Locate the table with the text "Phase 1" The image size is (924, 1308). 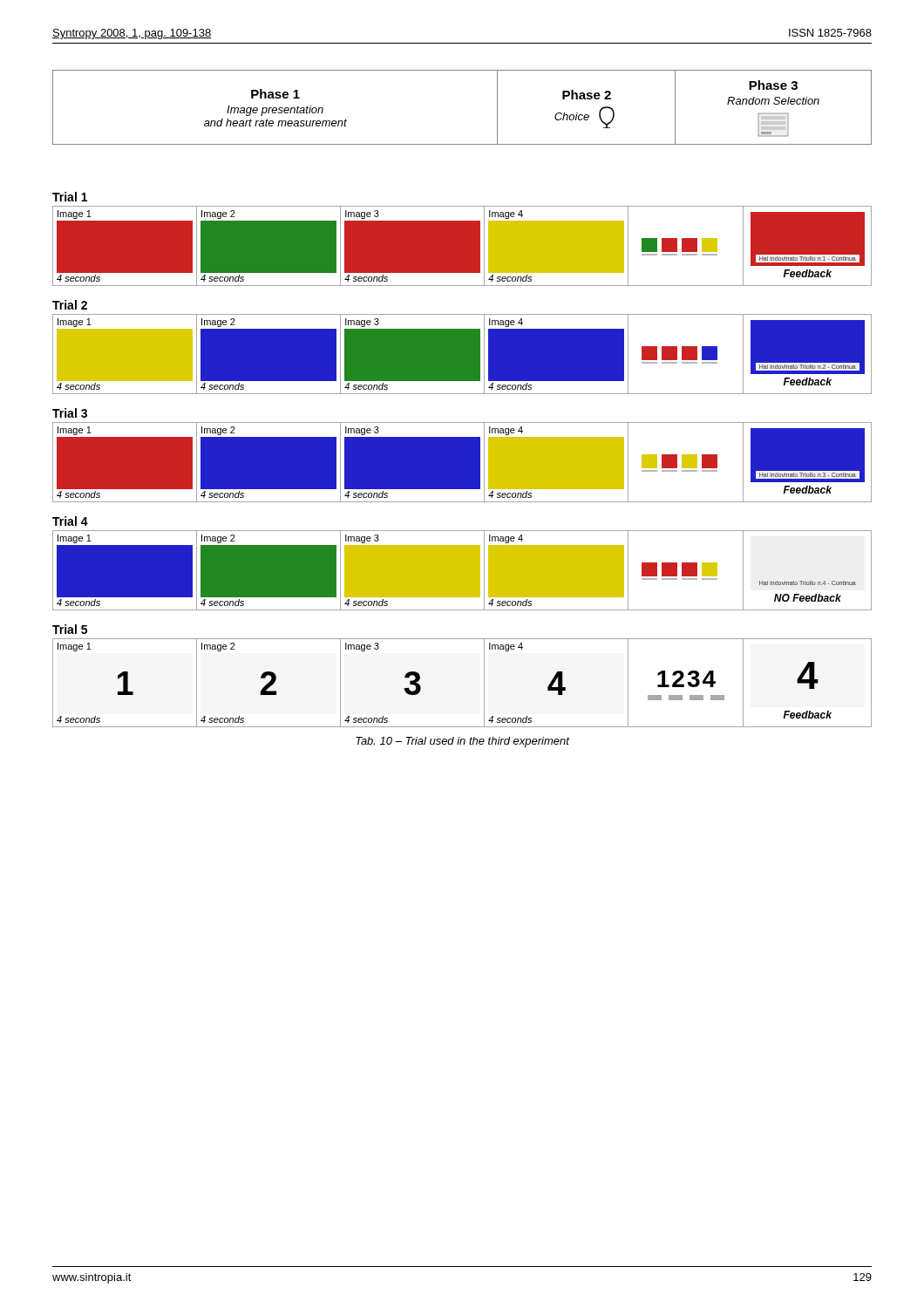[x=462, y=107]
